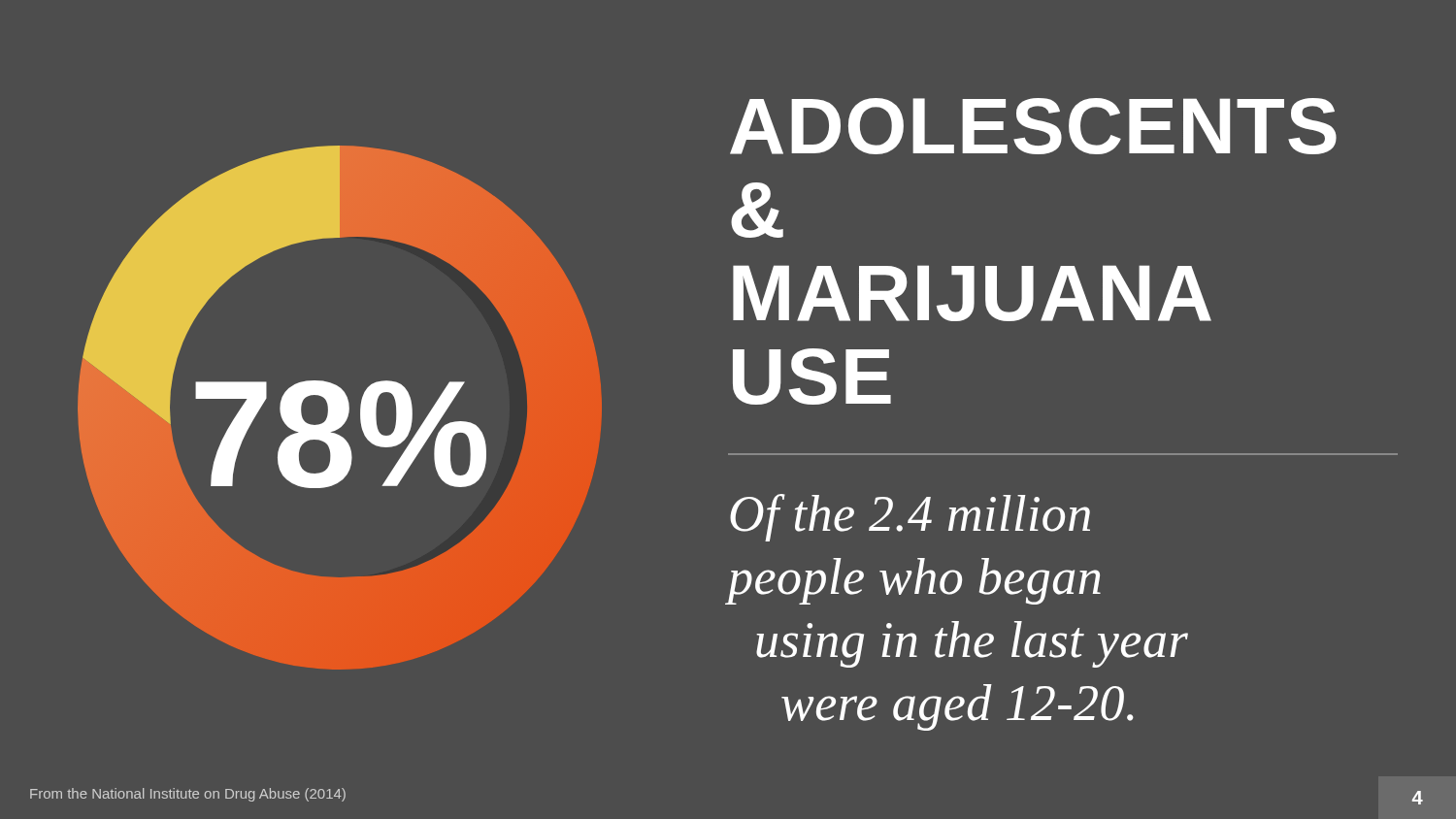The image size is (1456, 819).
Task: Point to "ADOLESCENTS &MARIJUANA USE"
Action: point(1034,251)
